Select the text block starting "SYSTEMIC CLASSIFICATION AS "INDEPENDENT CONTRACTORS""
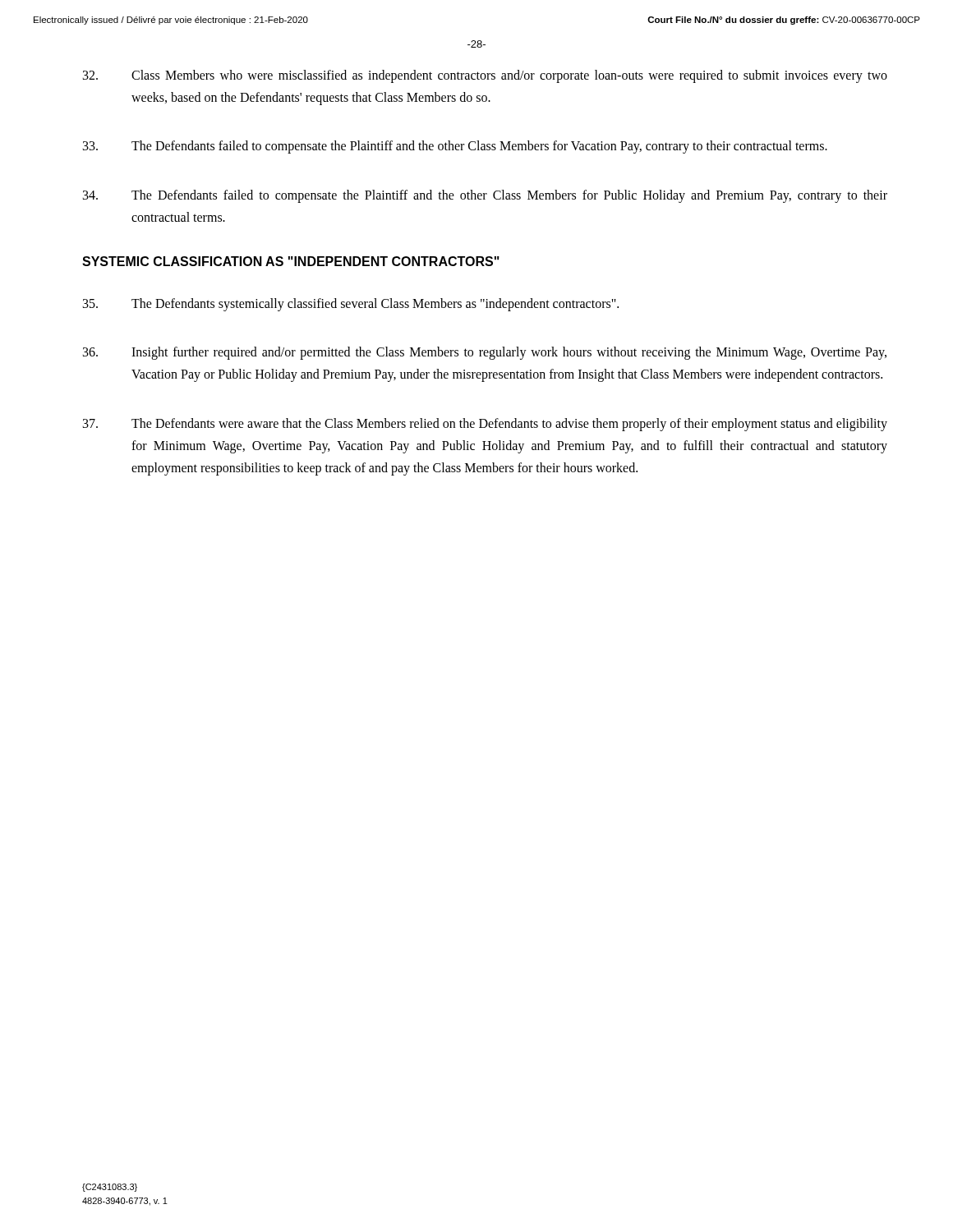The width and height of the screenshot is (953, 1232). coord(291,262)
